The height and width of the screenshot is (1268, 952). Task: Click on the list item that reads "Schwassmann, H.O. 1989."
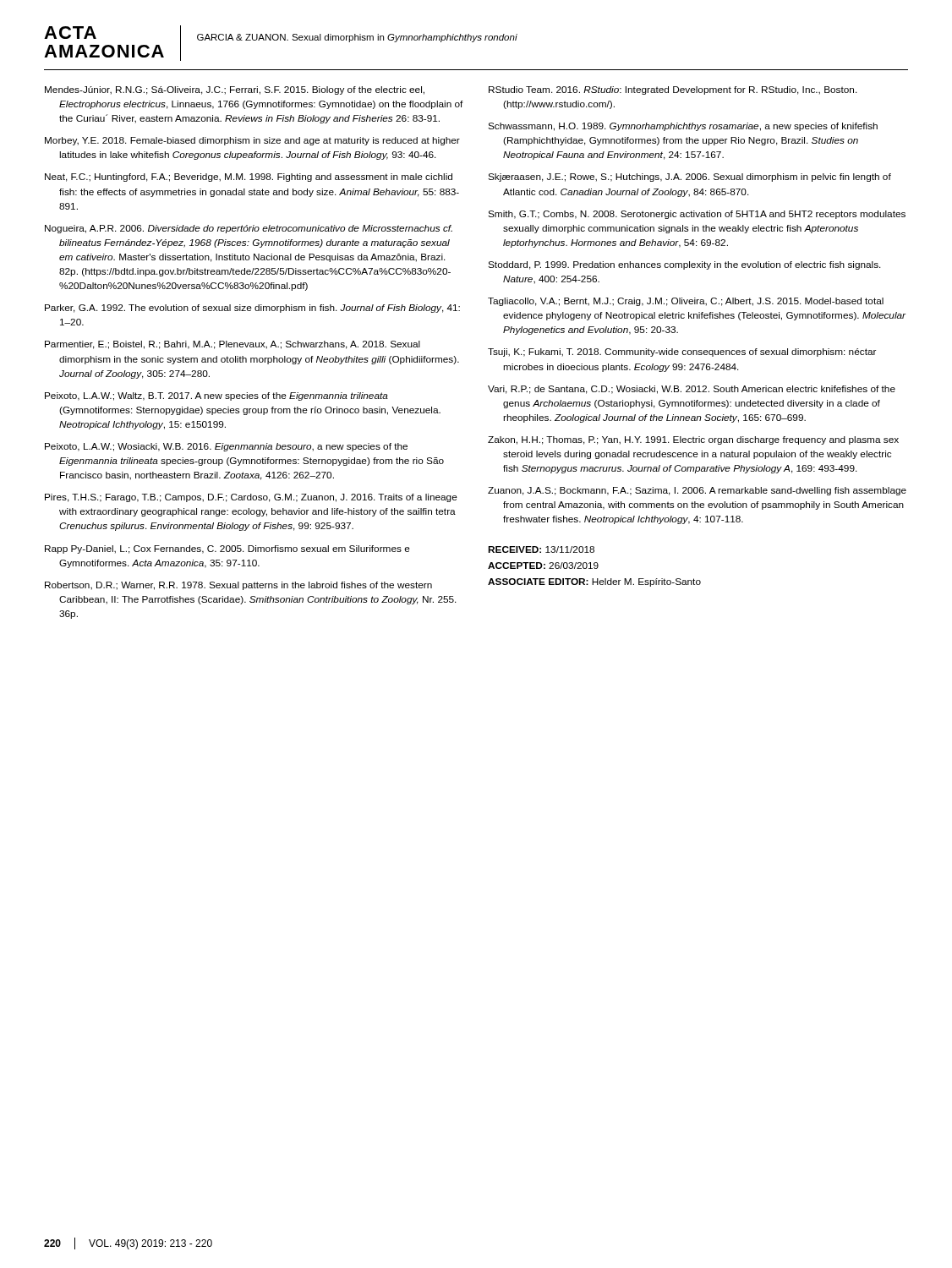point(683,141)
